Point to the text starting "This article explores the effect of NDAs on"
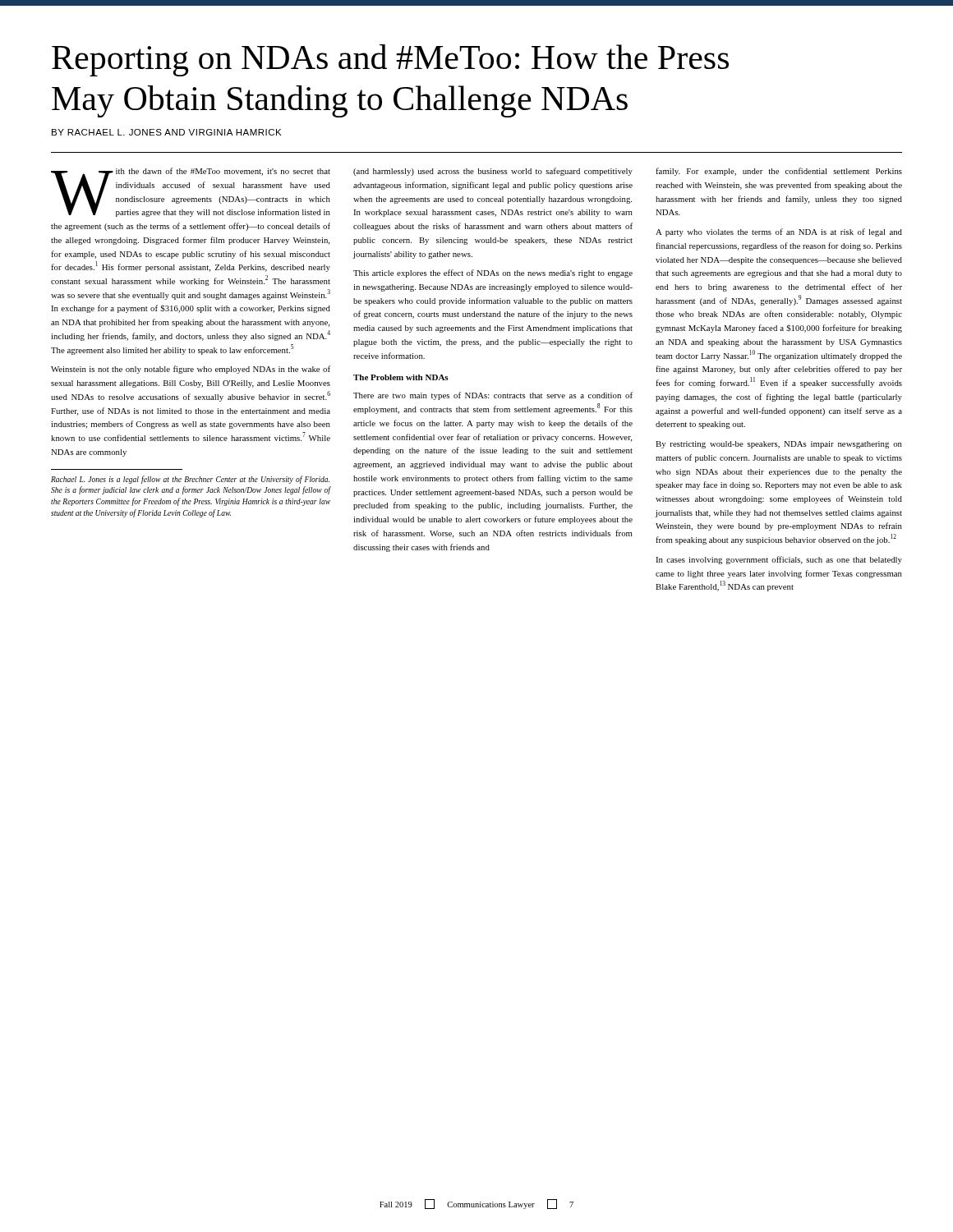This screenshot has width=953, height=1232. pos(493,314)
